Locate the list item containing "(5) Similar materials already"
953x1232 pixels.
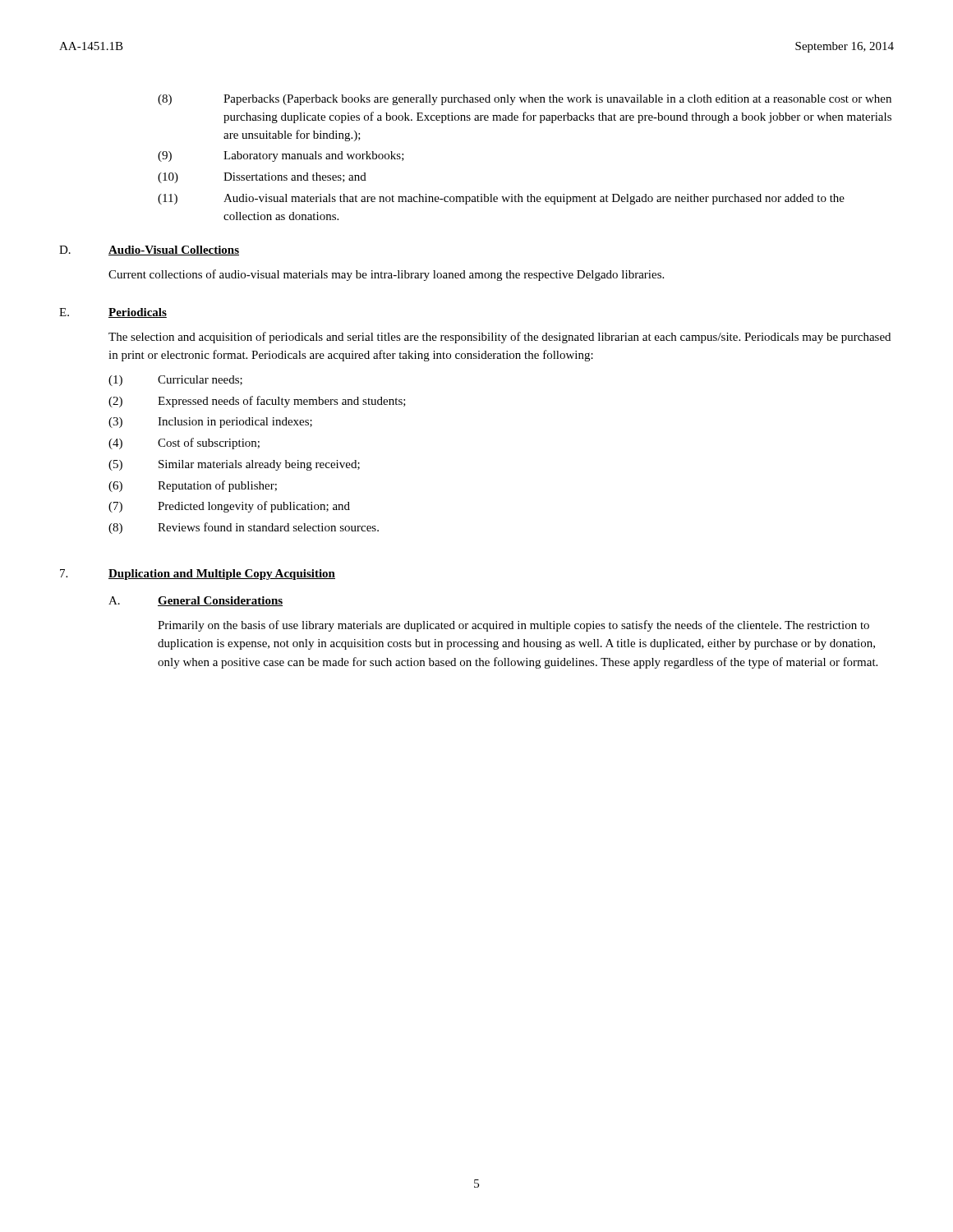point(234,465)
